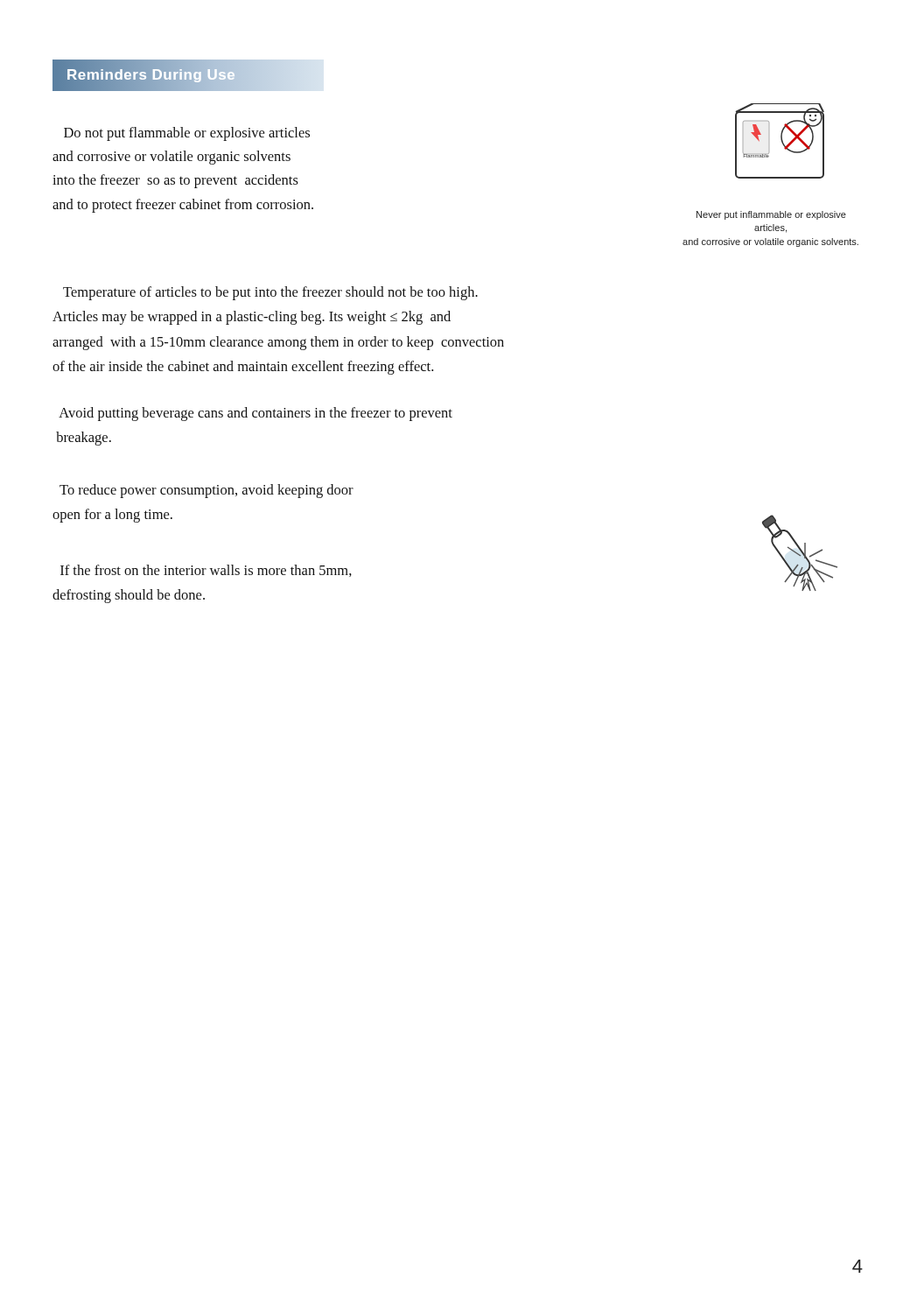This screenshot has height=1313, width=924.
Task: Select the text block containing "Do not put flammable or explosive articles and"
Action: coord(183,168)
